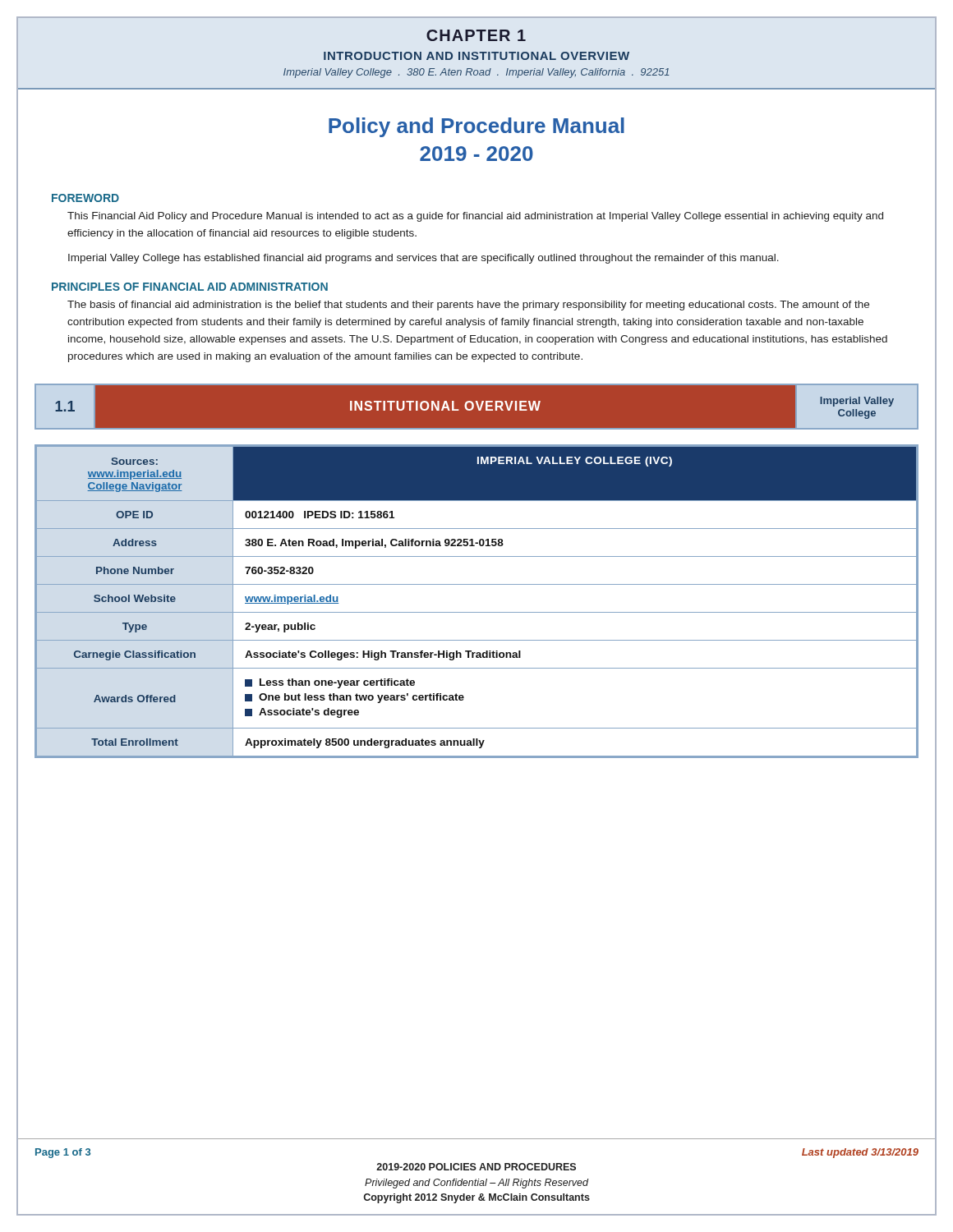Screen dimensions: 1232x953
Task: Click where it says "1.1 INSTITUTIONAL OVERVIEW Imperial Valley College"
Action: pos(476,407)
